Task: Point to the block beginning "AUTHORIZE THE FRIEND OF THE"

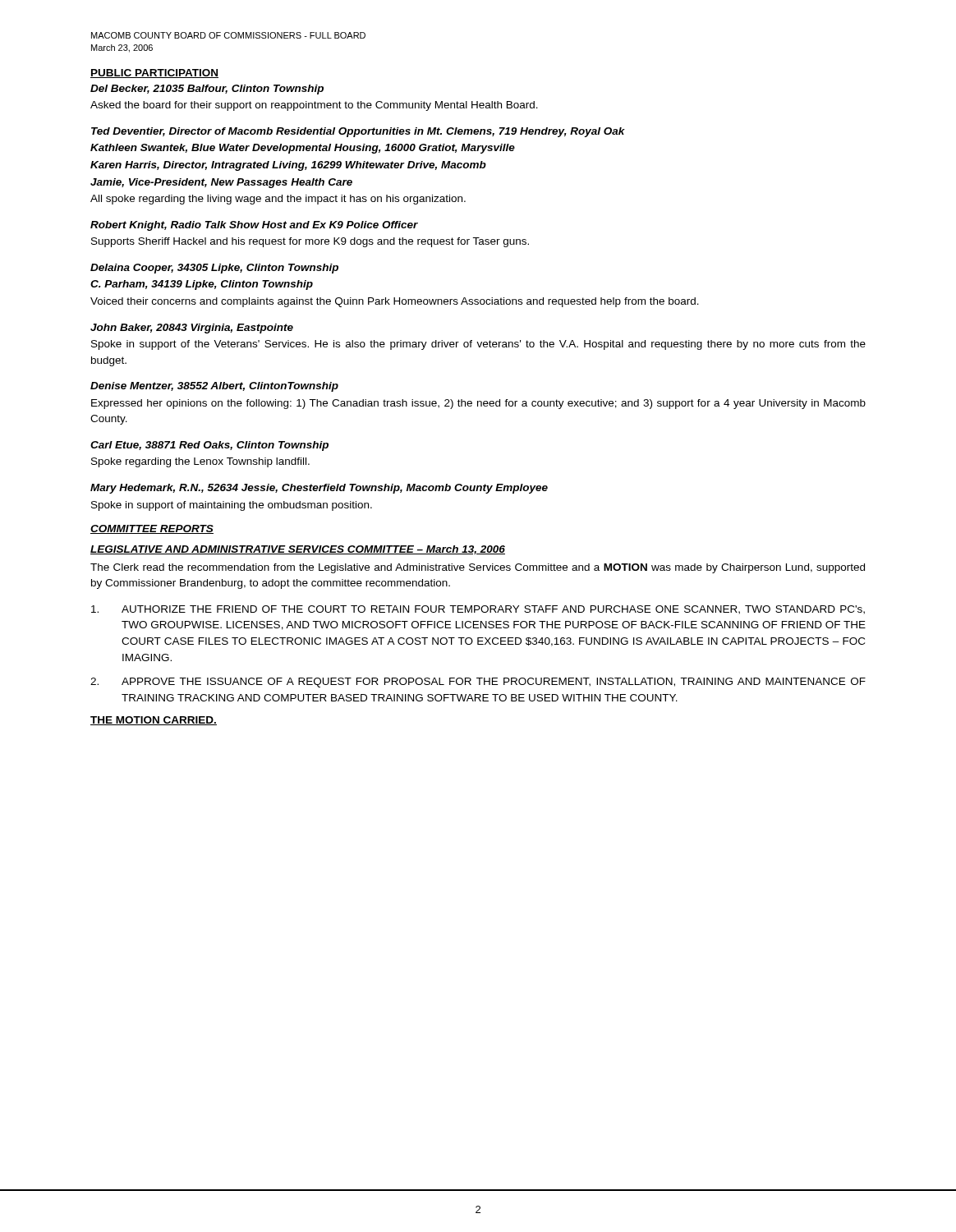Action: [478, 633]
